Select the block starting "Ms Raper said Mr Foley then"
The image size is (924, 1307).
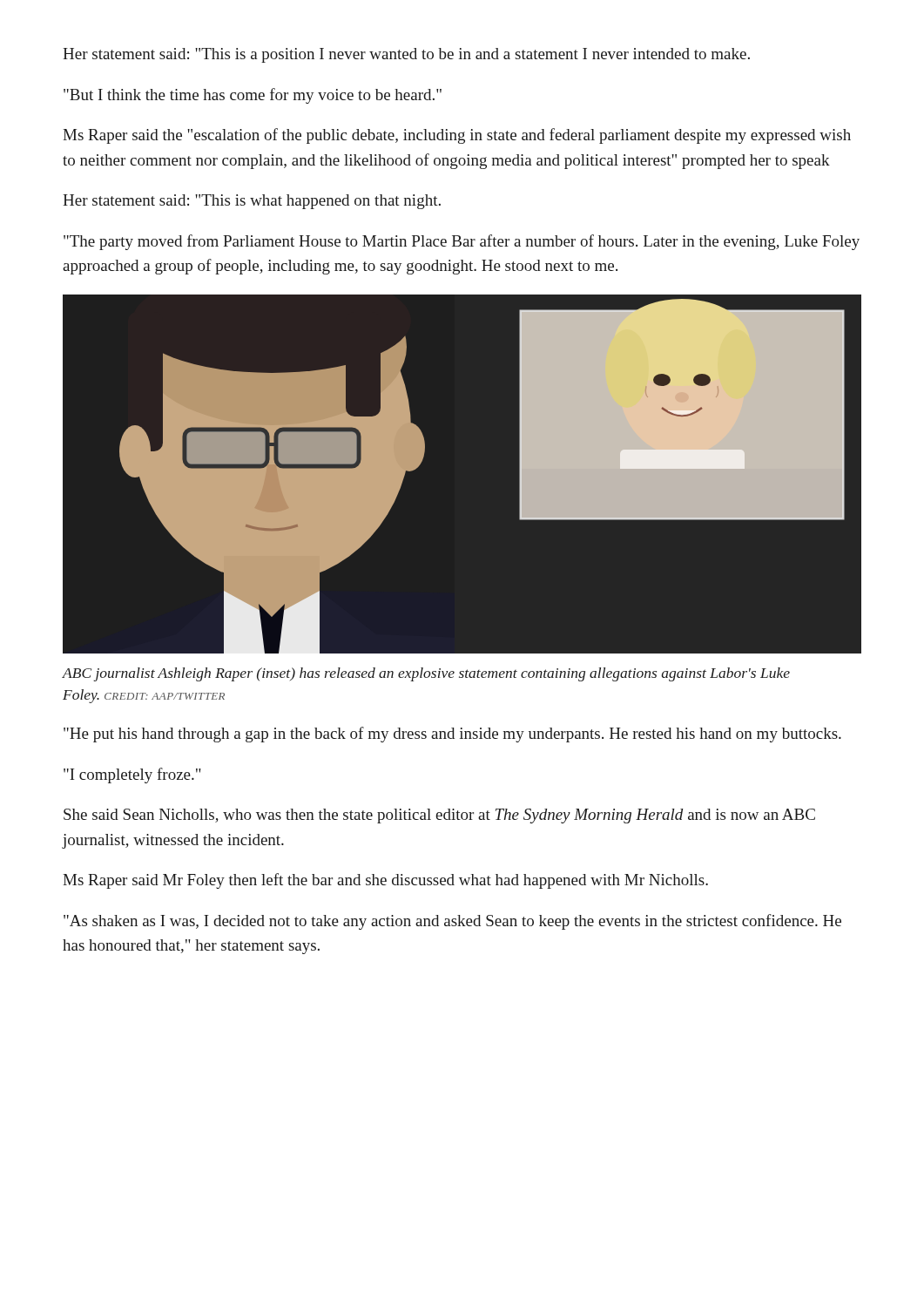386,880
